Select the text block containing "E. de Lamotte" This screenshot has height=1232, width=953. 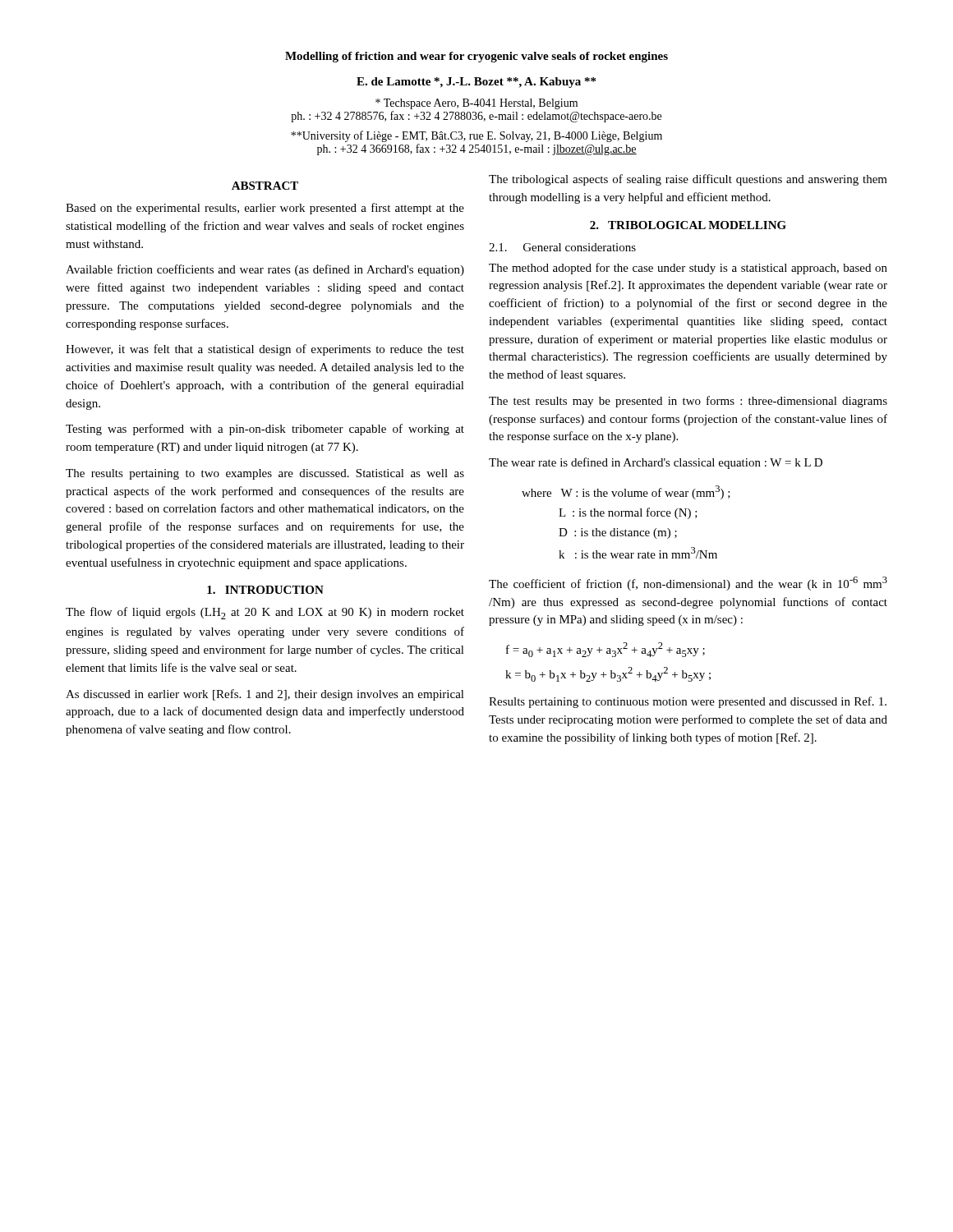[476, 81]
